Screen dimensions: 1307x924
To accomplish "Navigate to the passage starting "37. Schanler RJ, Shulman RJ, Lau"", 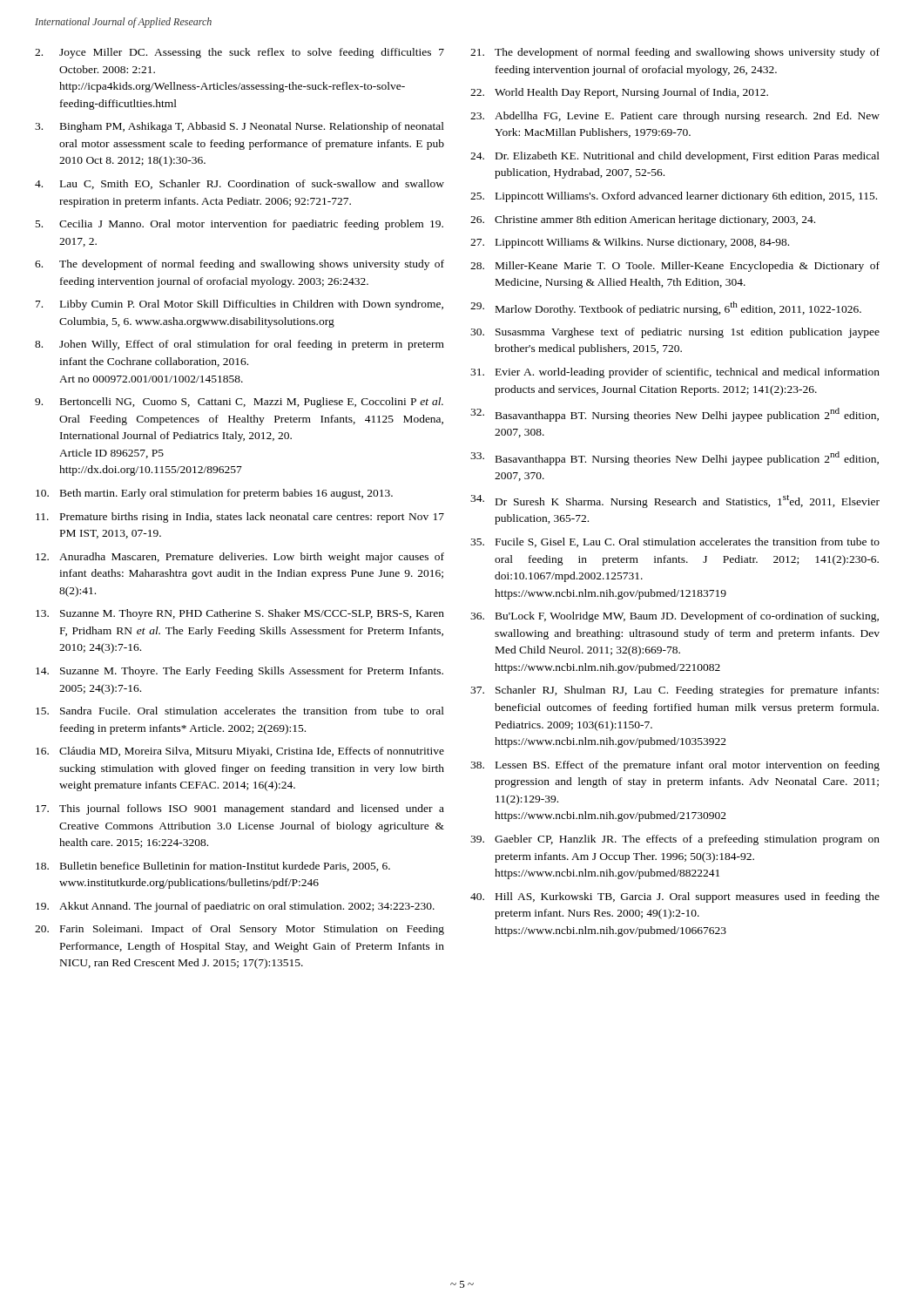I will pos(675,716).
